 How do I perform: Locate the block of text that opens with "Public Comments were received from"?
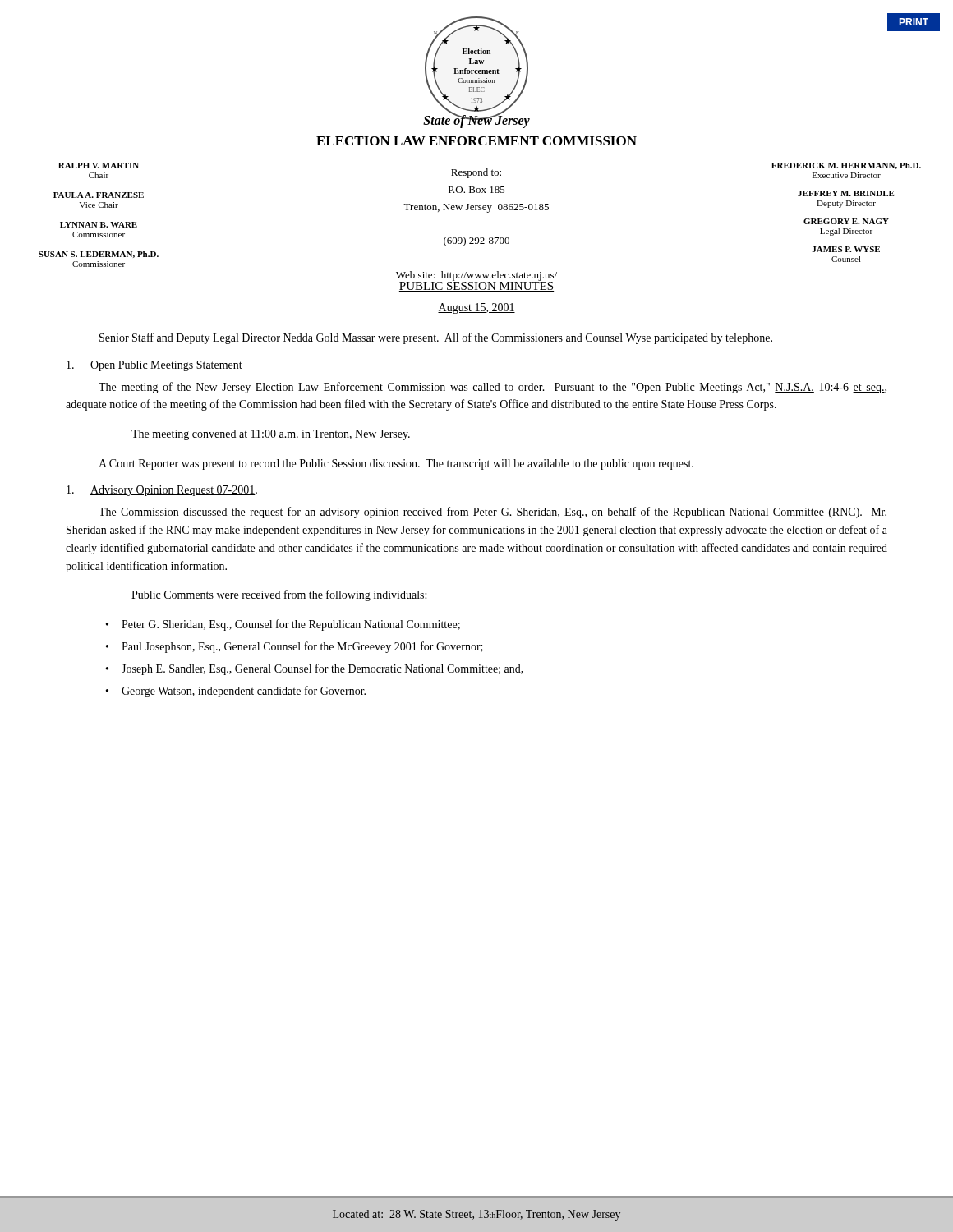(x=280, y=595)
